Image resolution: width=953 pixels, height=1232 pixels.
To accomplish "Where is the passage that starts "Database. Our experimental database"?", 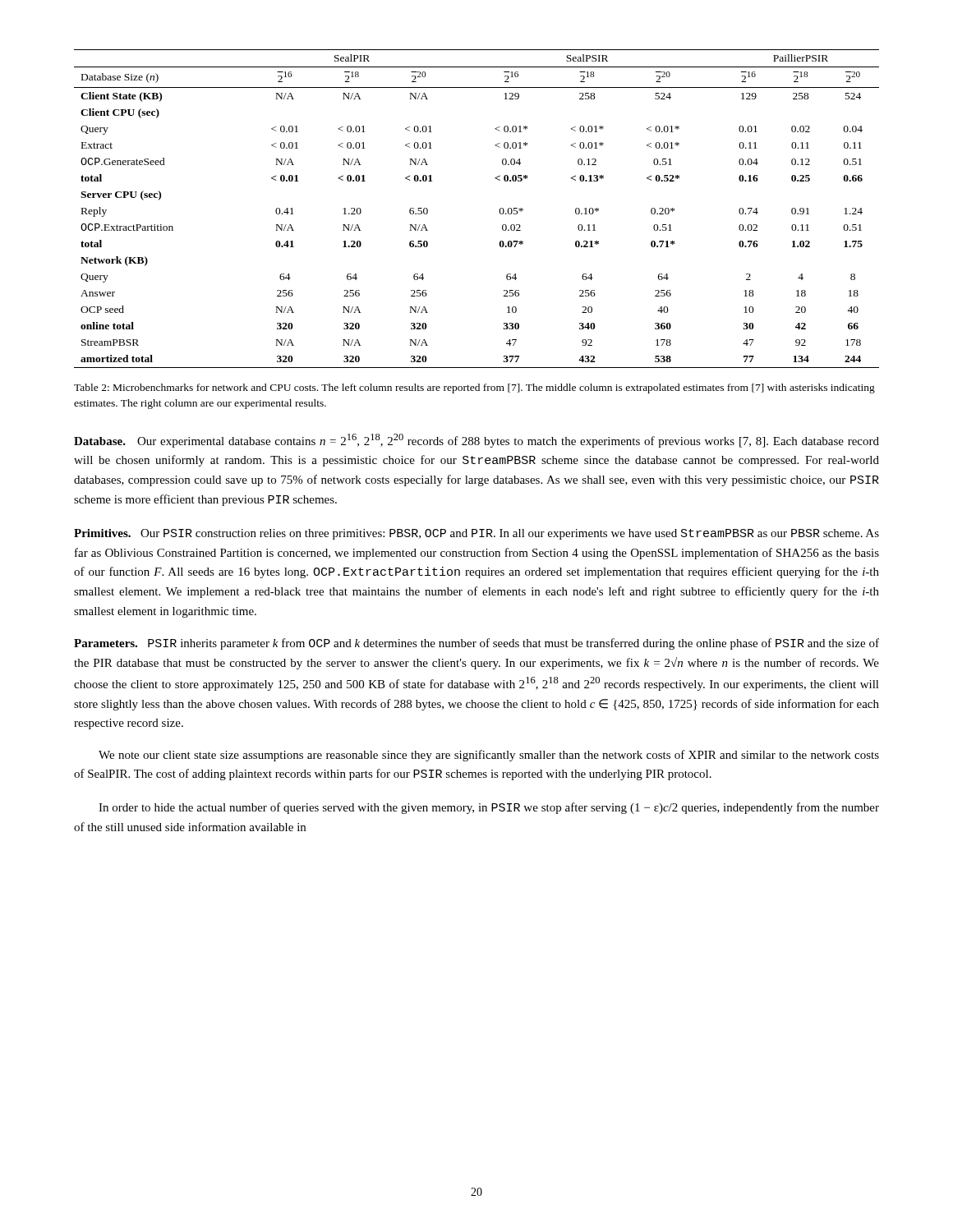I will click(476, 469).
